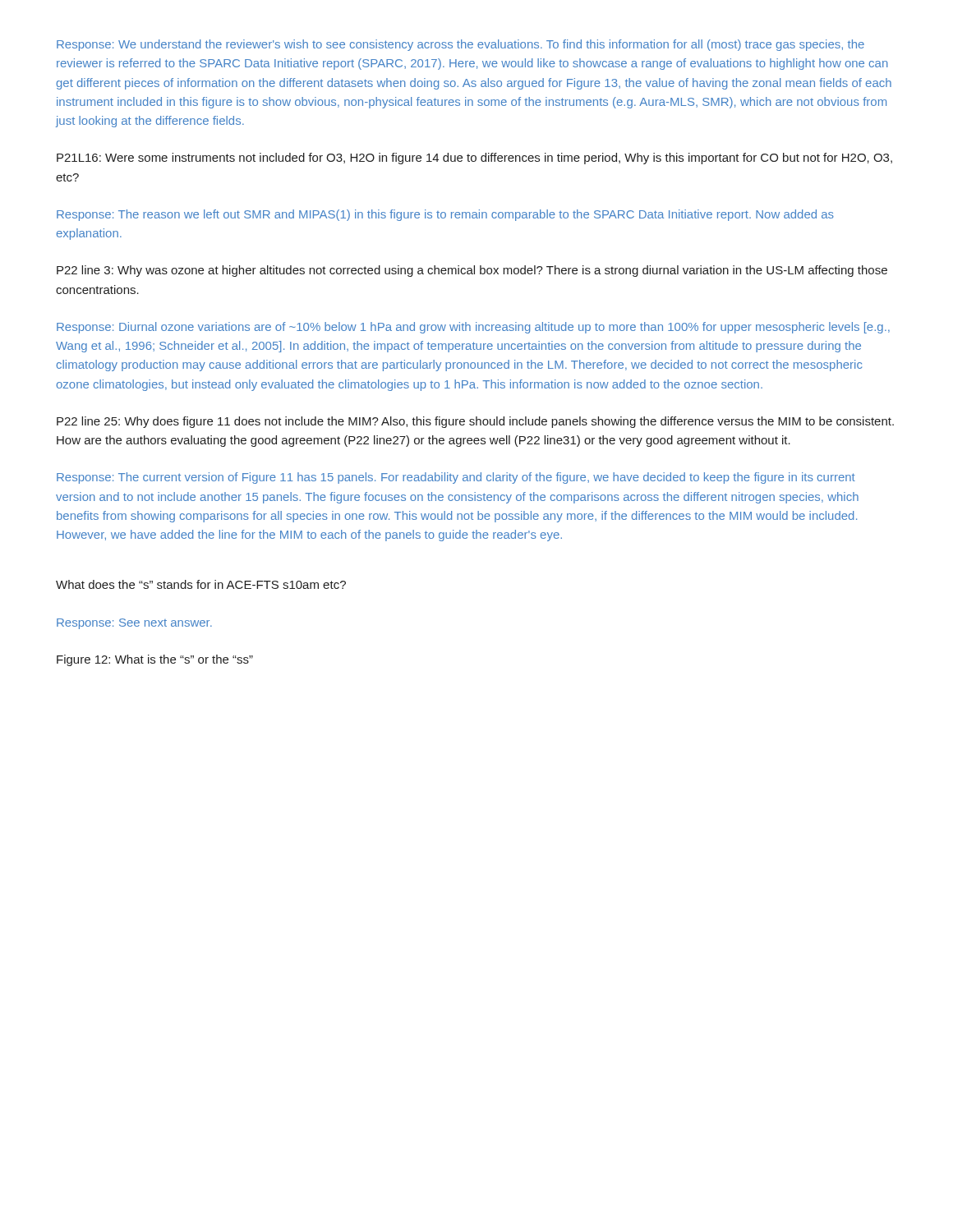This screenshot has width=953, height=1232.
Task: Navigate to the text block starting "P21L16: Were some instruments not"
Action: [474, 167]
